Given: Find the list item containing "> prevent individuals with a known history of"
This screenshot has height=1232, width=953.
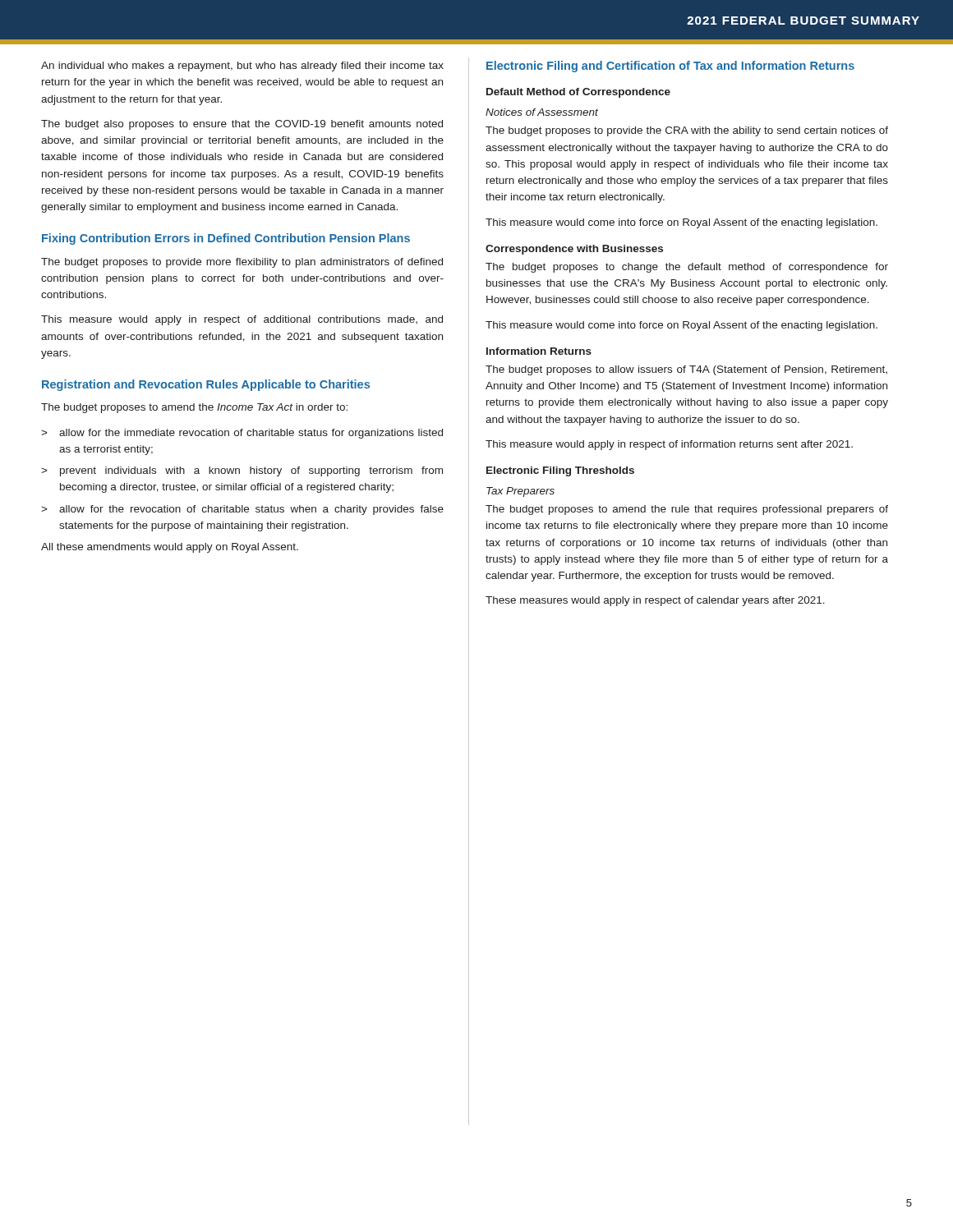Looking at the screenshot, I should coord(242,479).
